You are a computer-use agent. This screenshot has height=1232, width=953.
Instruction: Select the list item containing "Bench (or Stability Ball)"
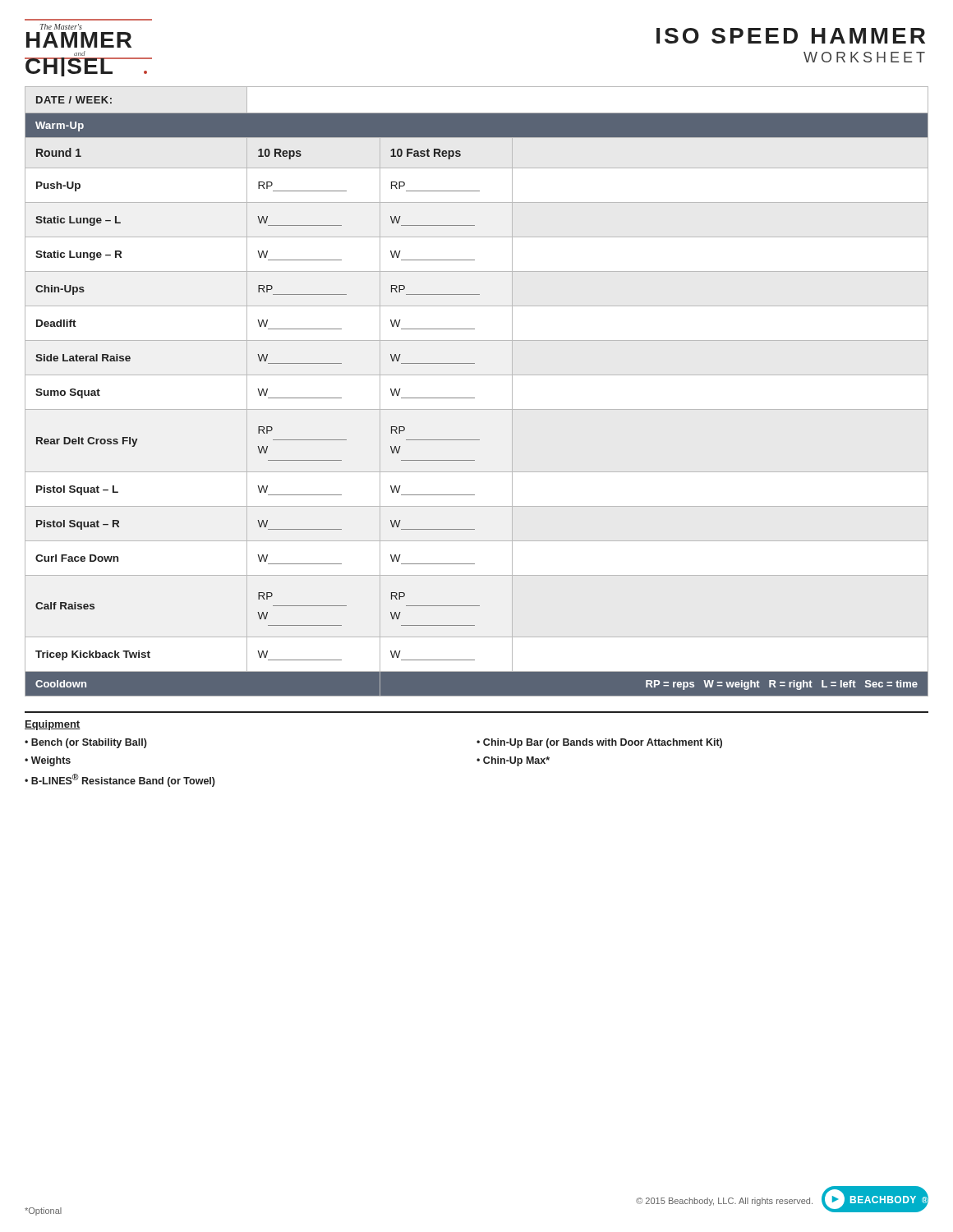(x=89, y=743)
